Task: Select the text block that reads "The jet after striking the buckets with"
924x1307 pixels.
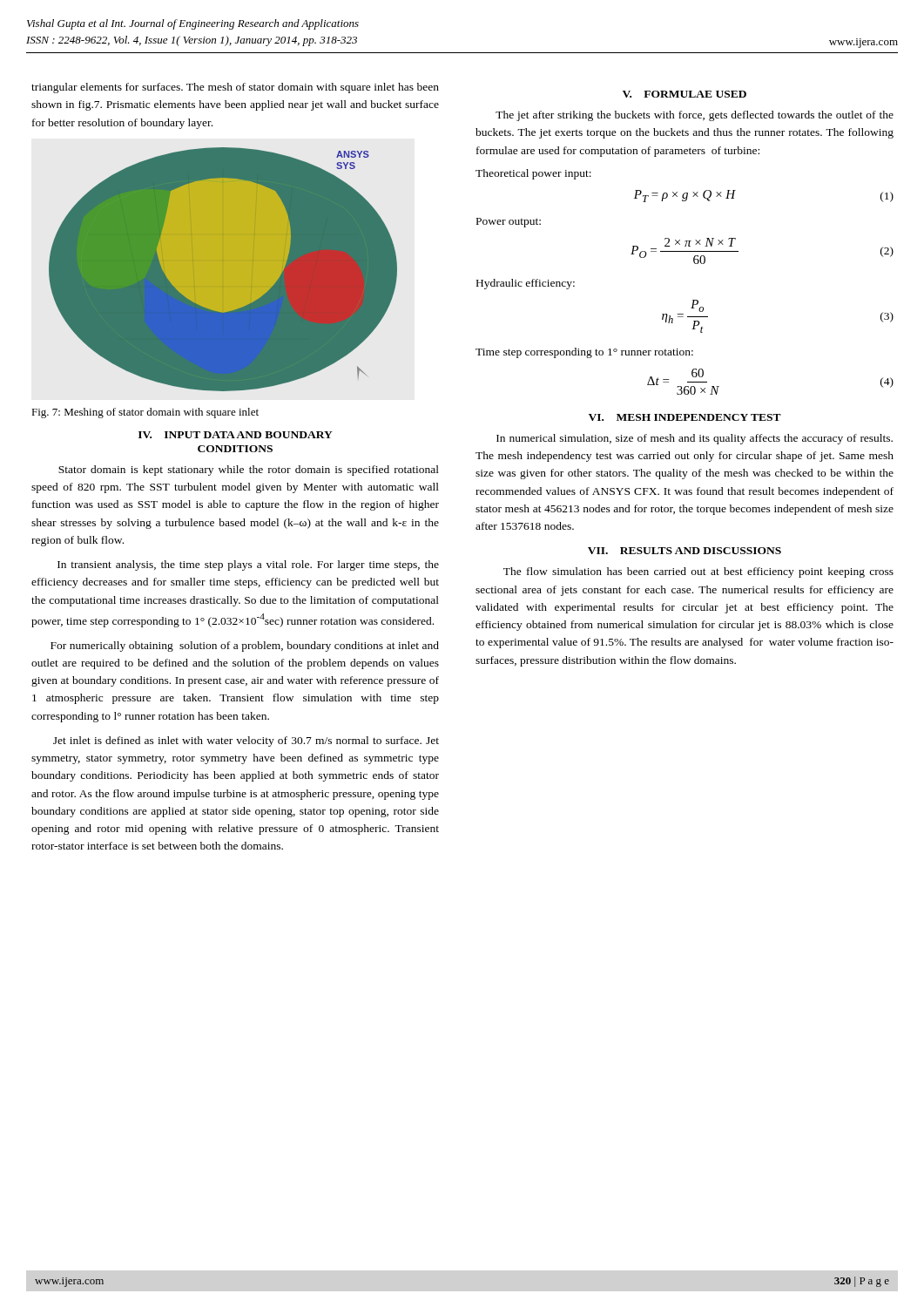Action: click(x=684, y=132)
